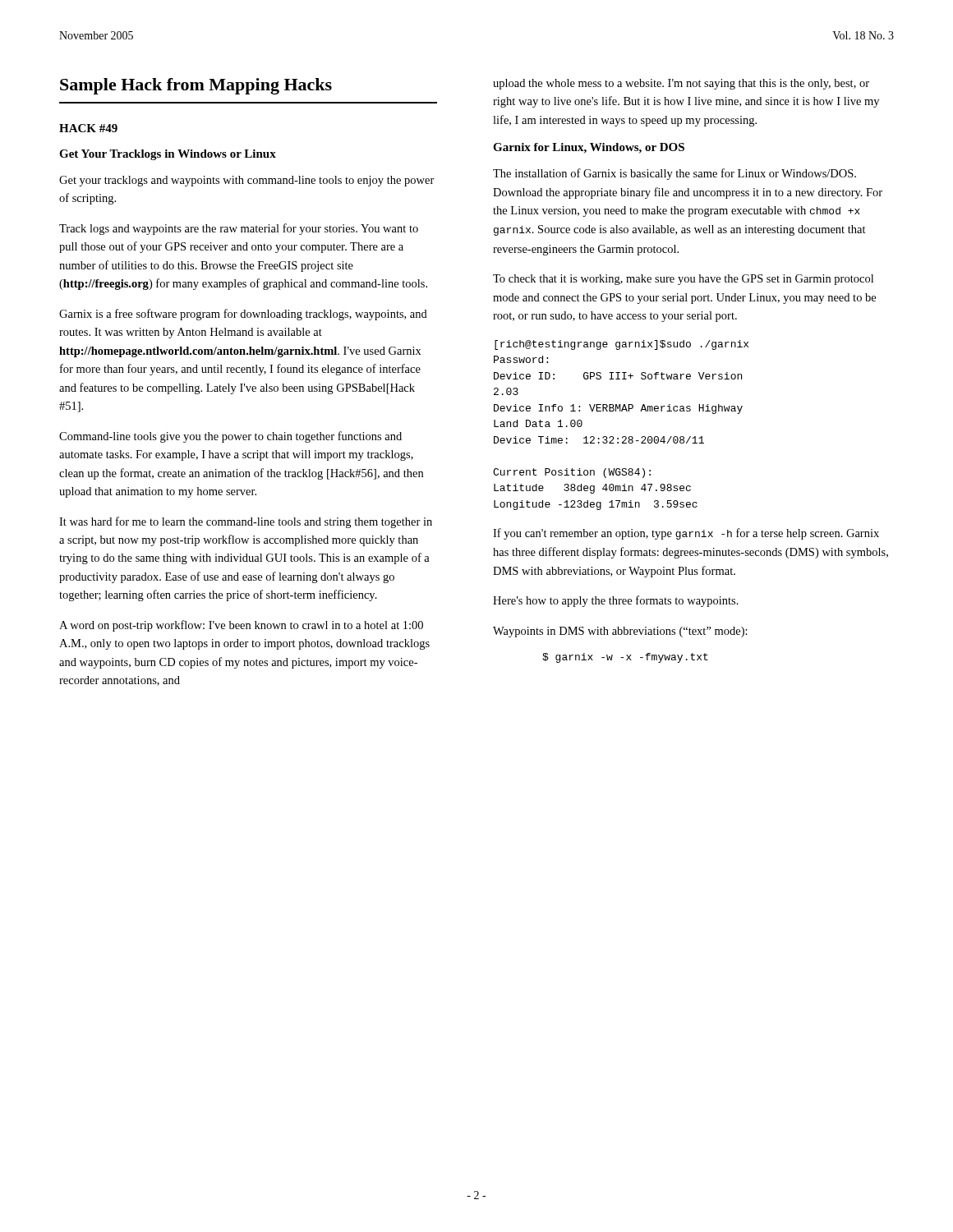This screenshot has width=953, height=1232.
Task: Find the block starting "Sample Hack from Mapping"
Action: 196,84
